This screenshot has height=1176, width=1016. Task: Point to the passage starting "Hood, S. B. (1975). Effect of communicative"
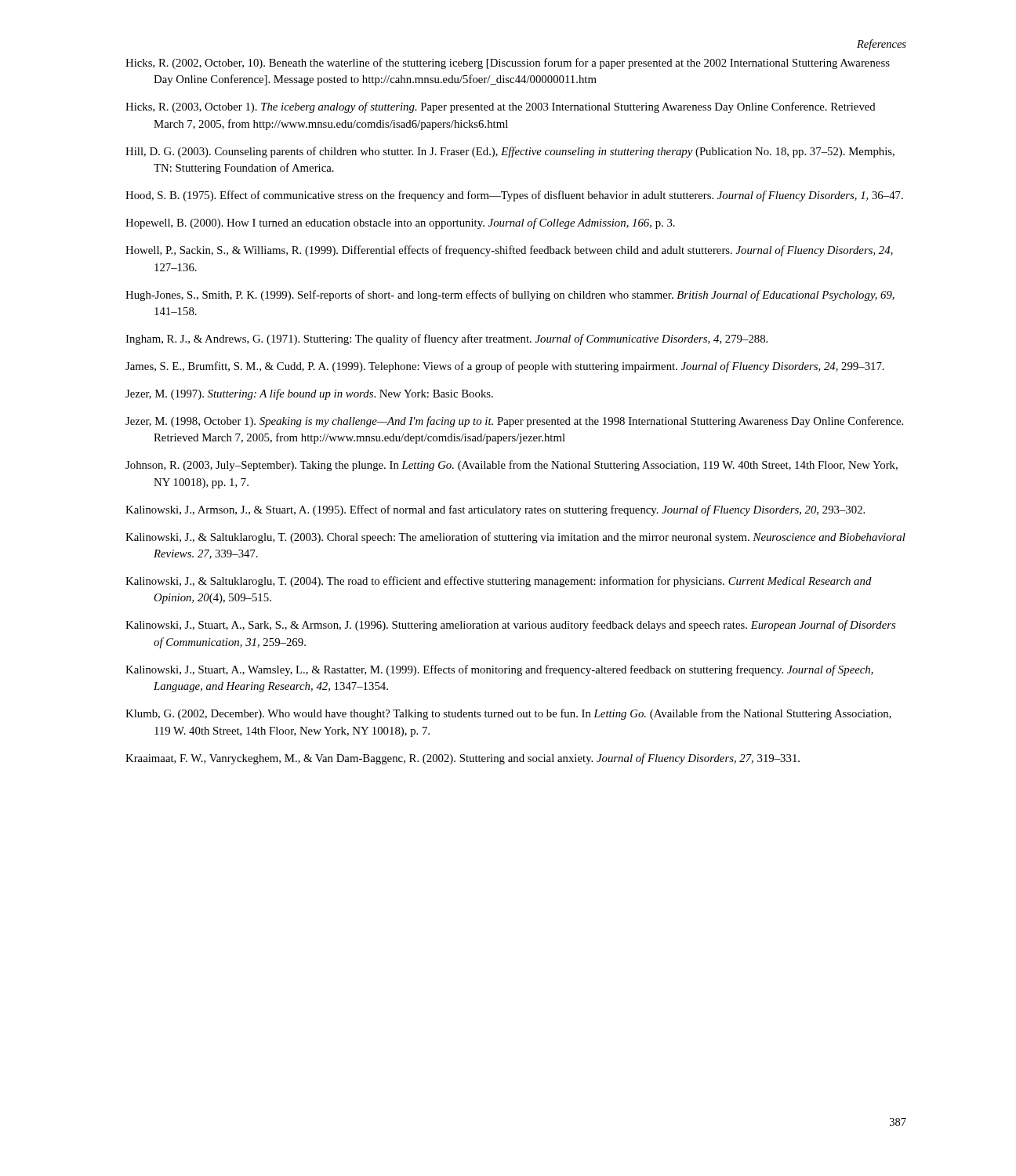(515, 195)
